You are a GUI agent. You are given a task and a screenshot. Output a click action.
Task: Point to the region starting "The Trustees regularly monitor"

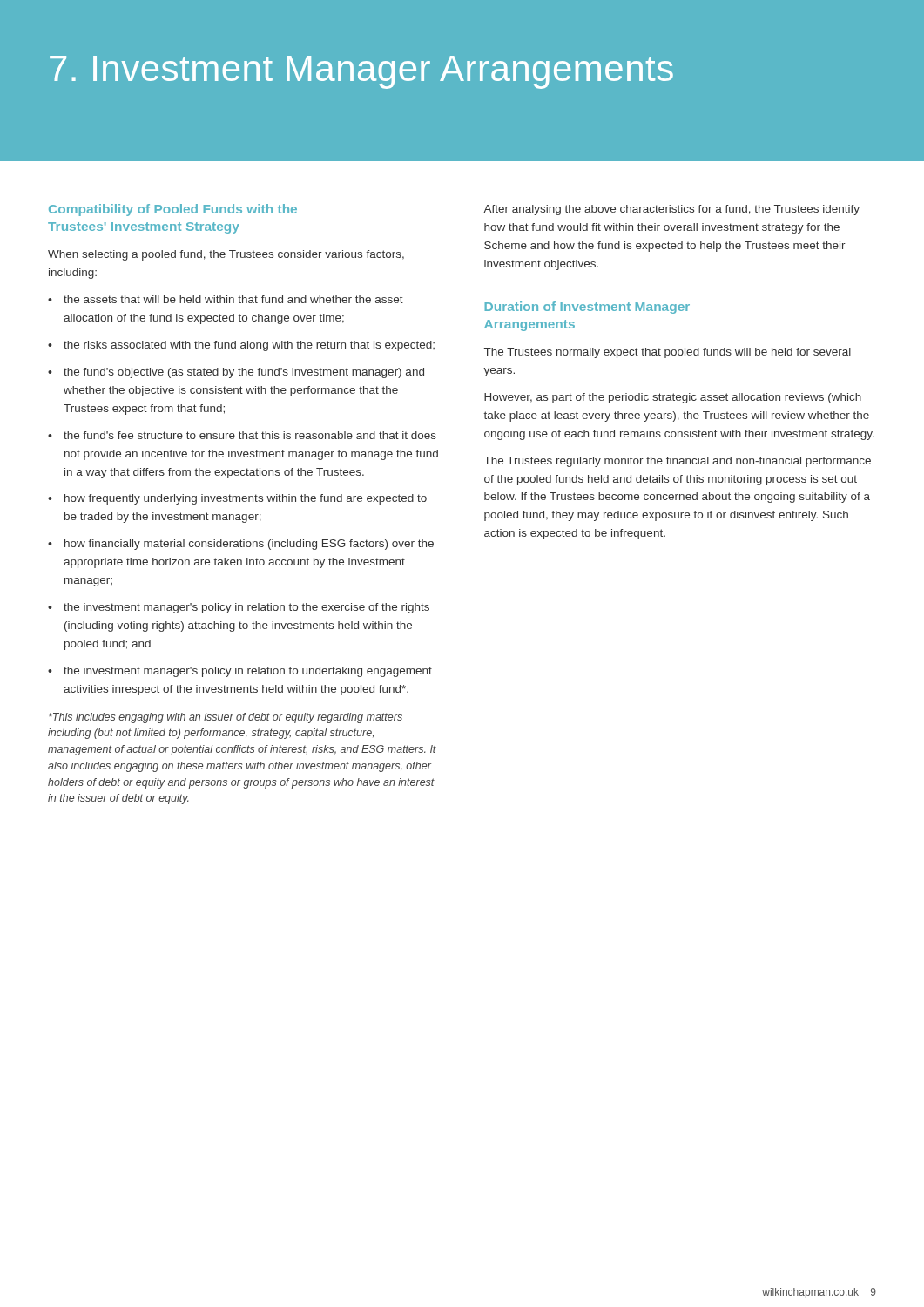point(678,497)
